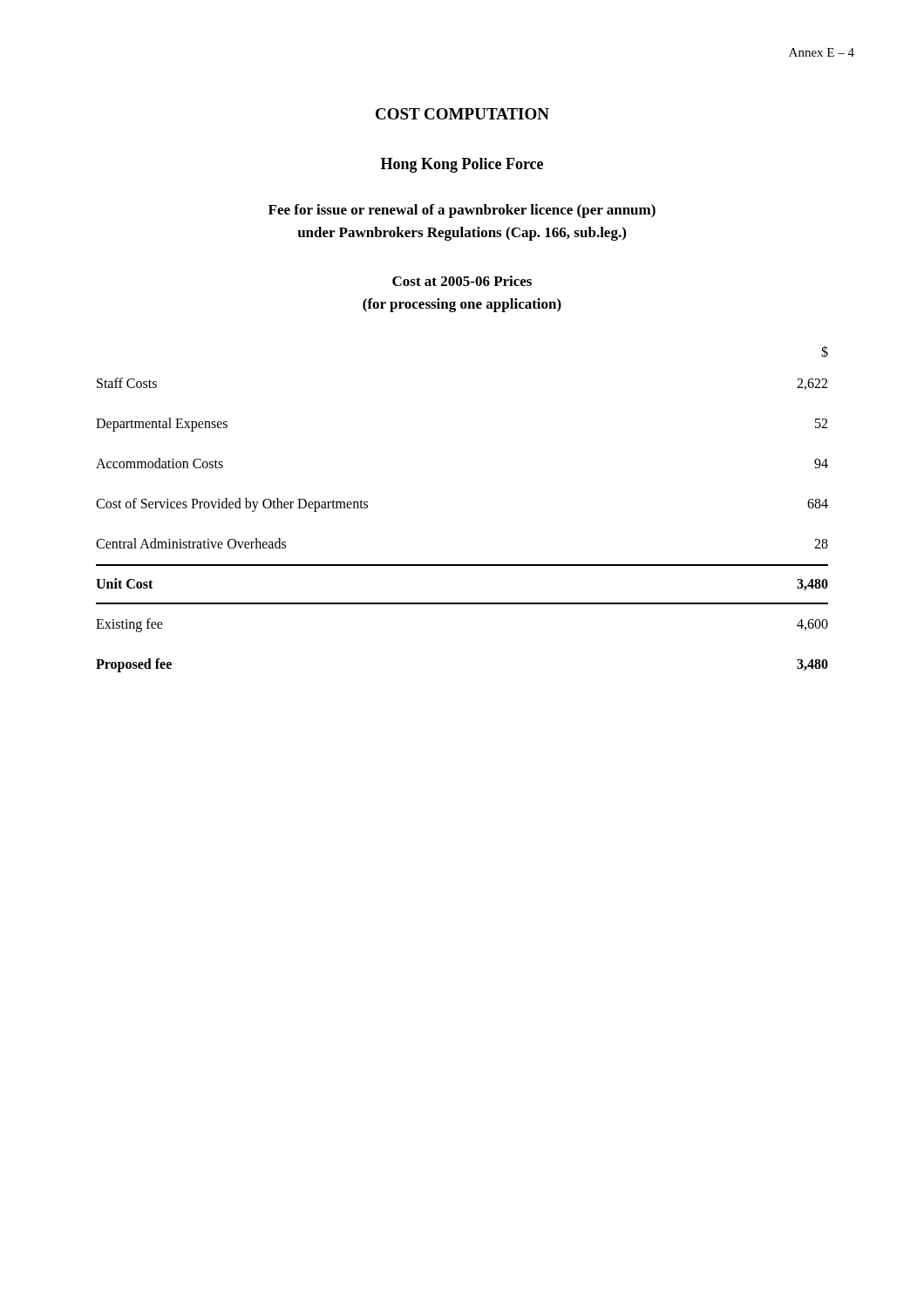Point to the title beginning "Fee for issue"

[x=462, y=221]
